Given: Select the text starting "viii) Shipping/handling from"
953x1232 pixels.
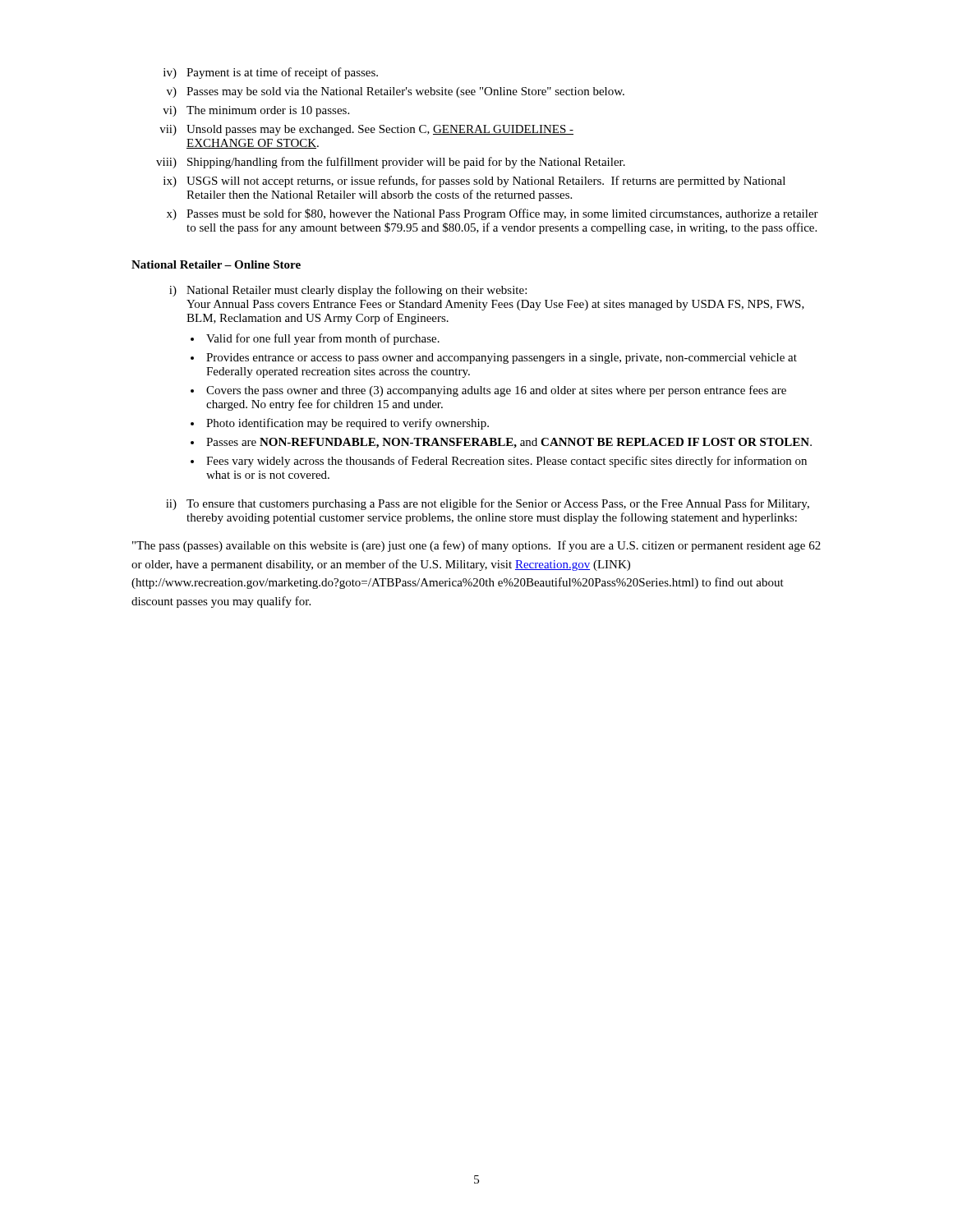Looking at the screenshot, I should [476, 162].
